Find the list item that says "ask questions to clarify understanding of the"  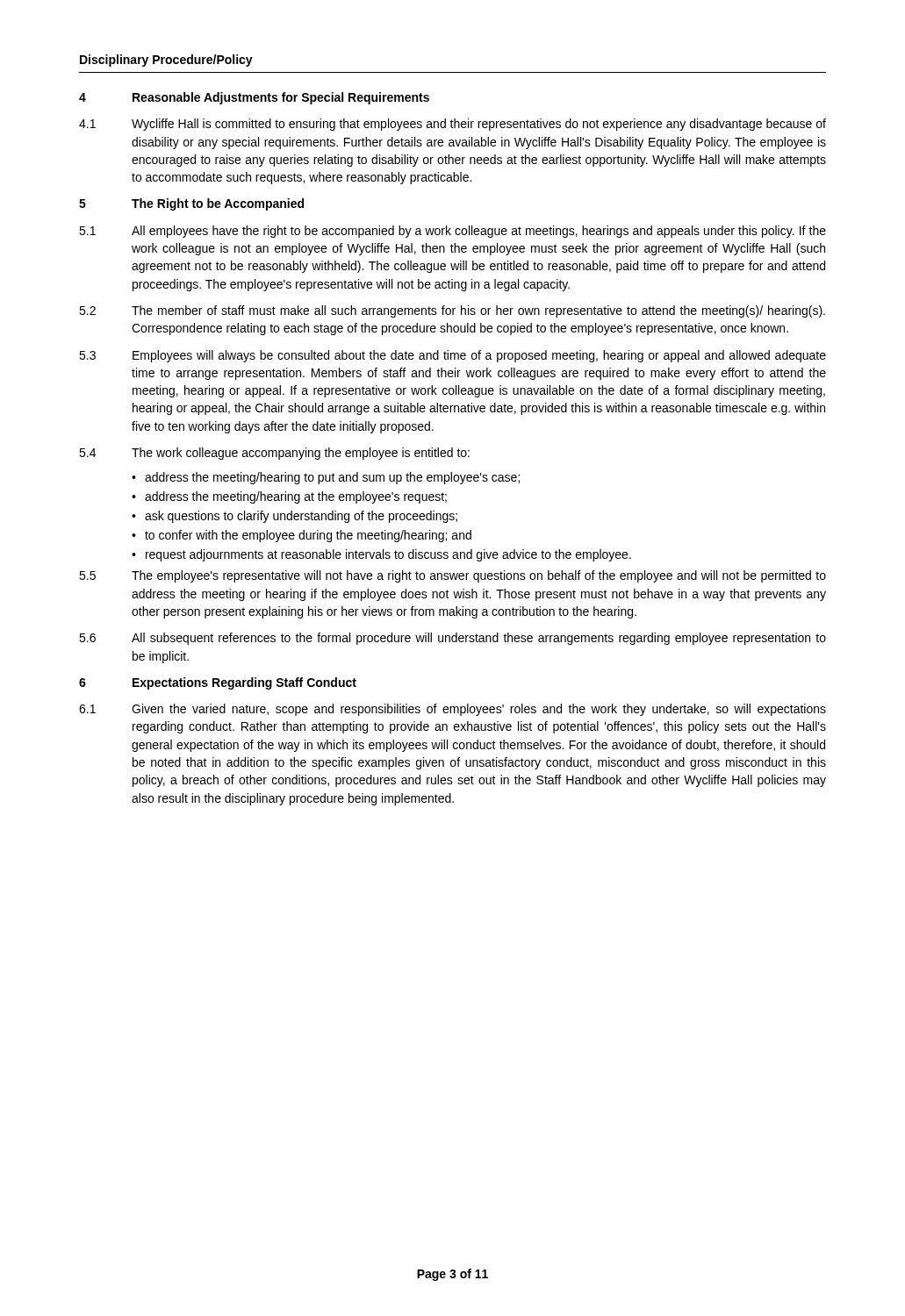302,516
